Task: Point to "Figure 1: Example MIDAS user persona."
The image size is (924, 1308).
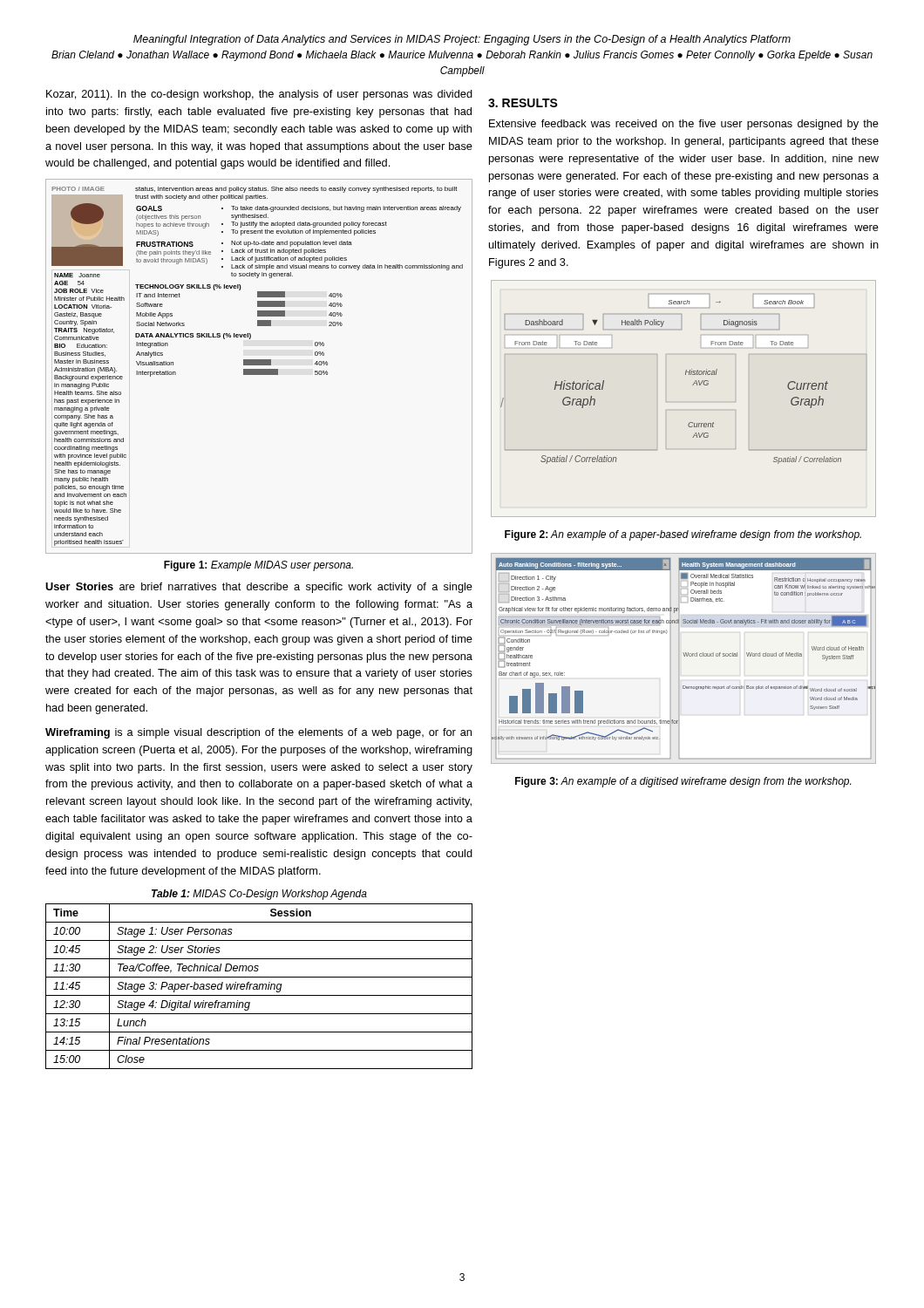Action: coord(259,565)
